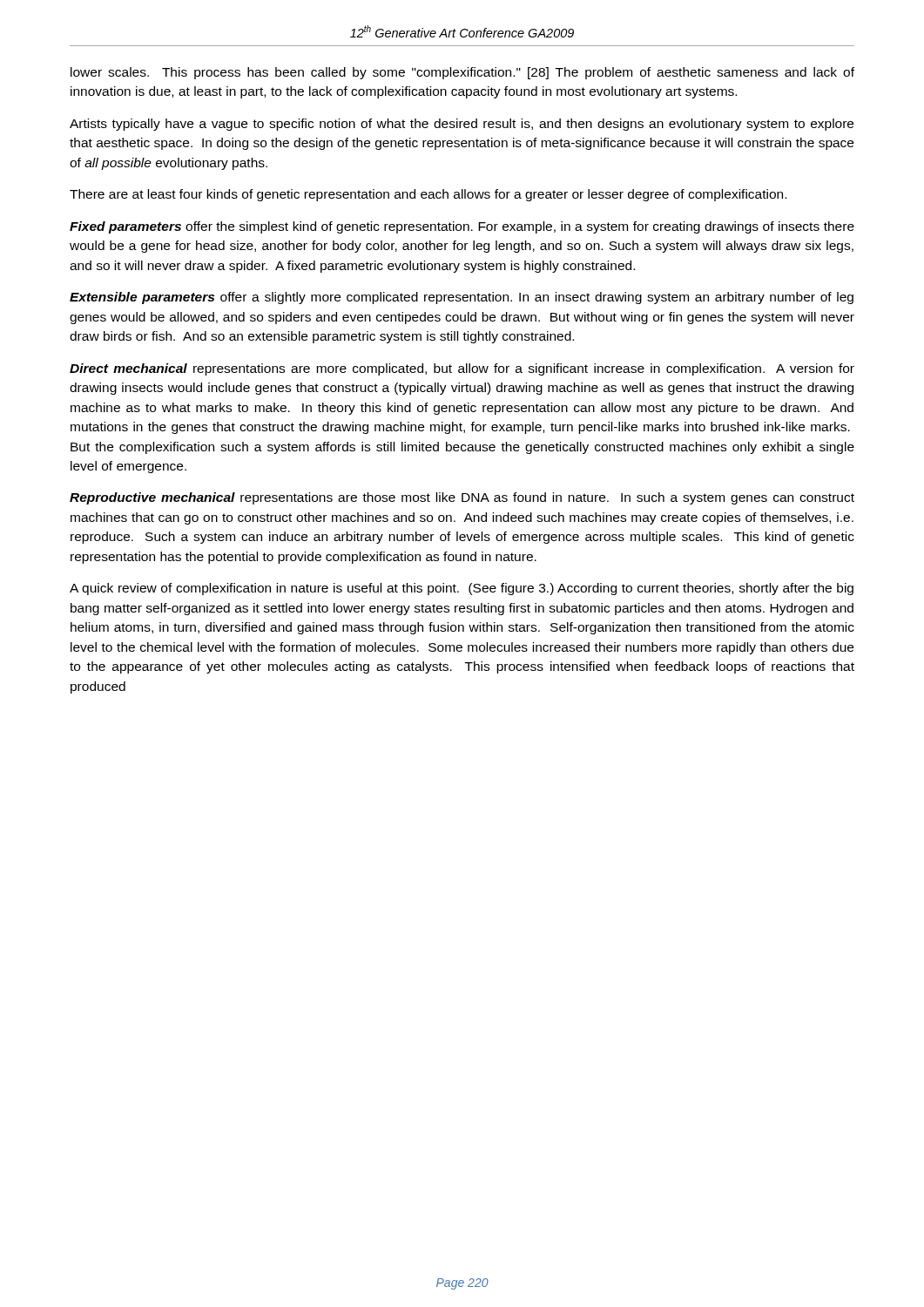Where is the passage that starts "Extensible parameters offer a slightly more complicated"?

(x=462, y=316)
